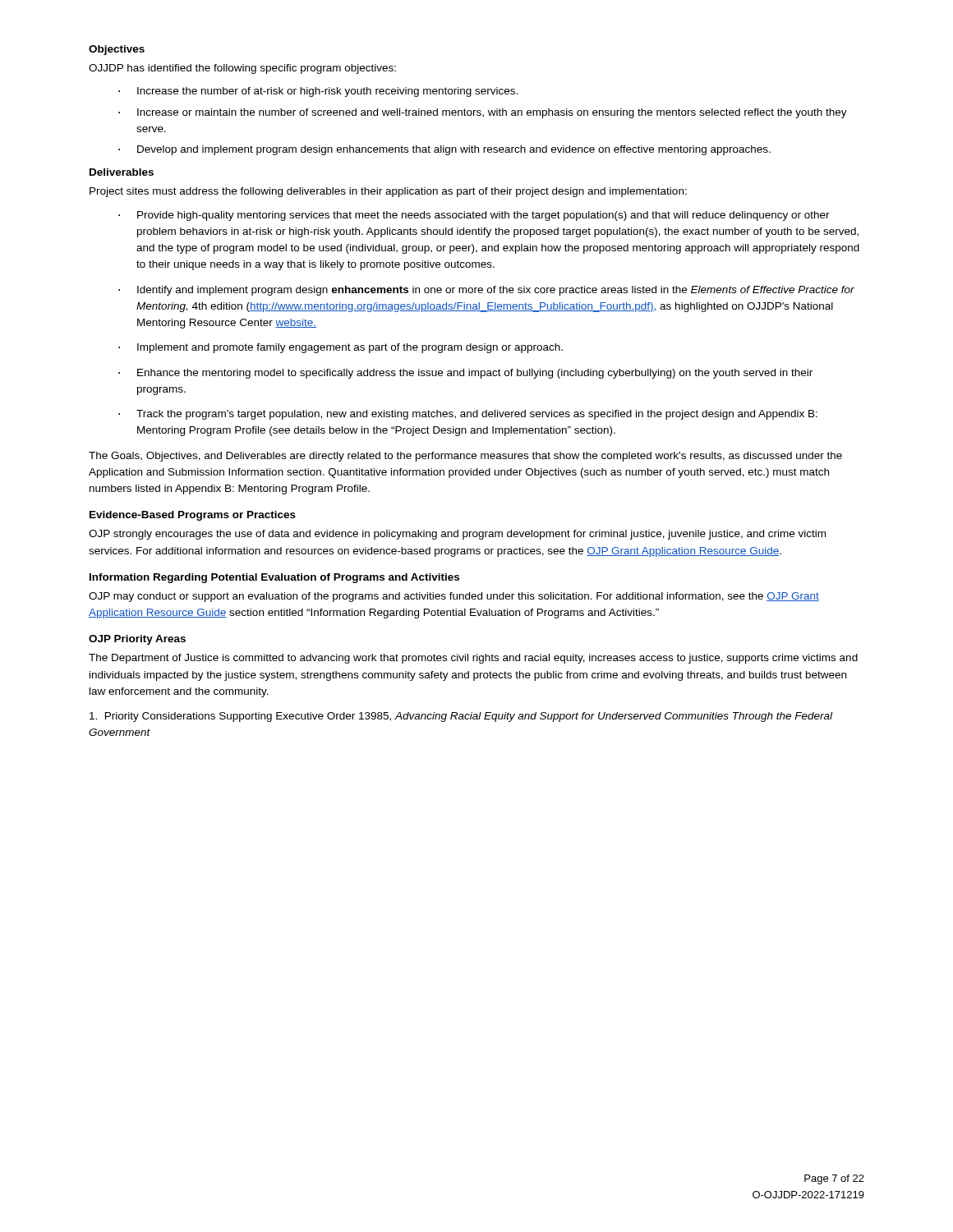Where is the passage that starts "• Increase the number of at-risk or"?

pos(318,91)
